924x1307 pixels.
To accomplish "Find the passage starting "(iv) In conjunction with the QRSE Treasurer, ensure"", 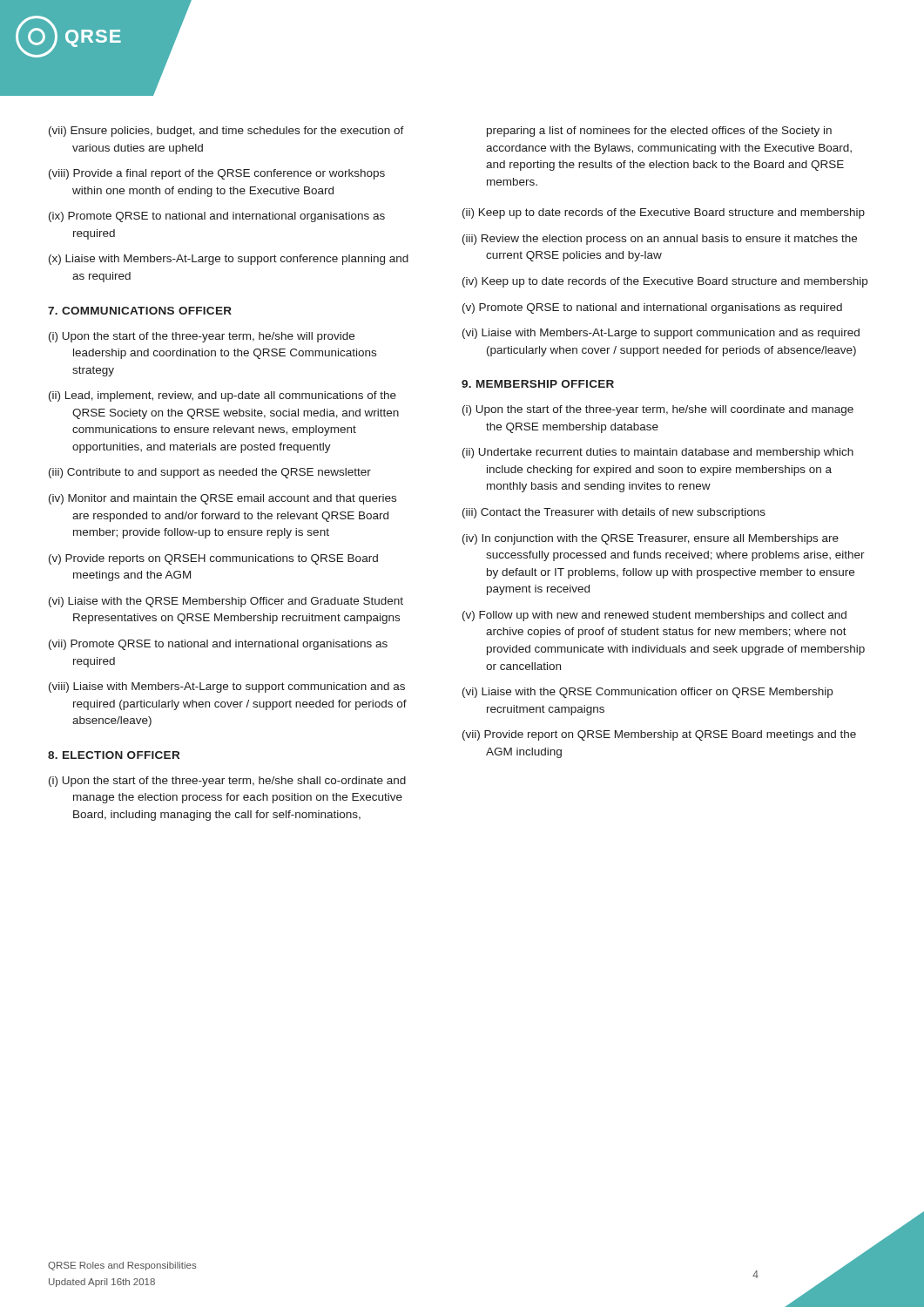I will [x=663, y=563].
